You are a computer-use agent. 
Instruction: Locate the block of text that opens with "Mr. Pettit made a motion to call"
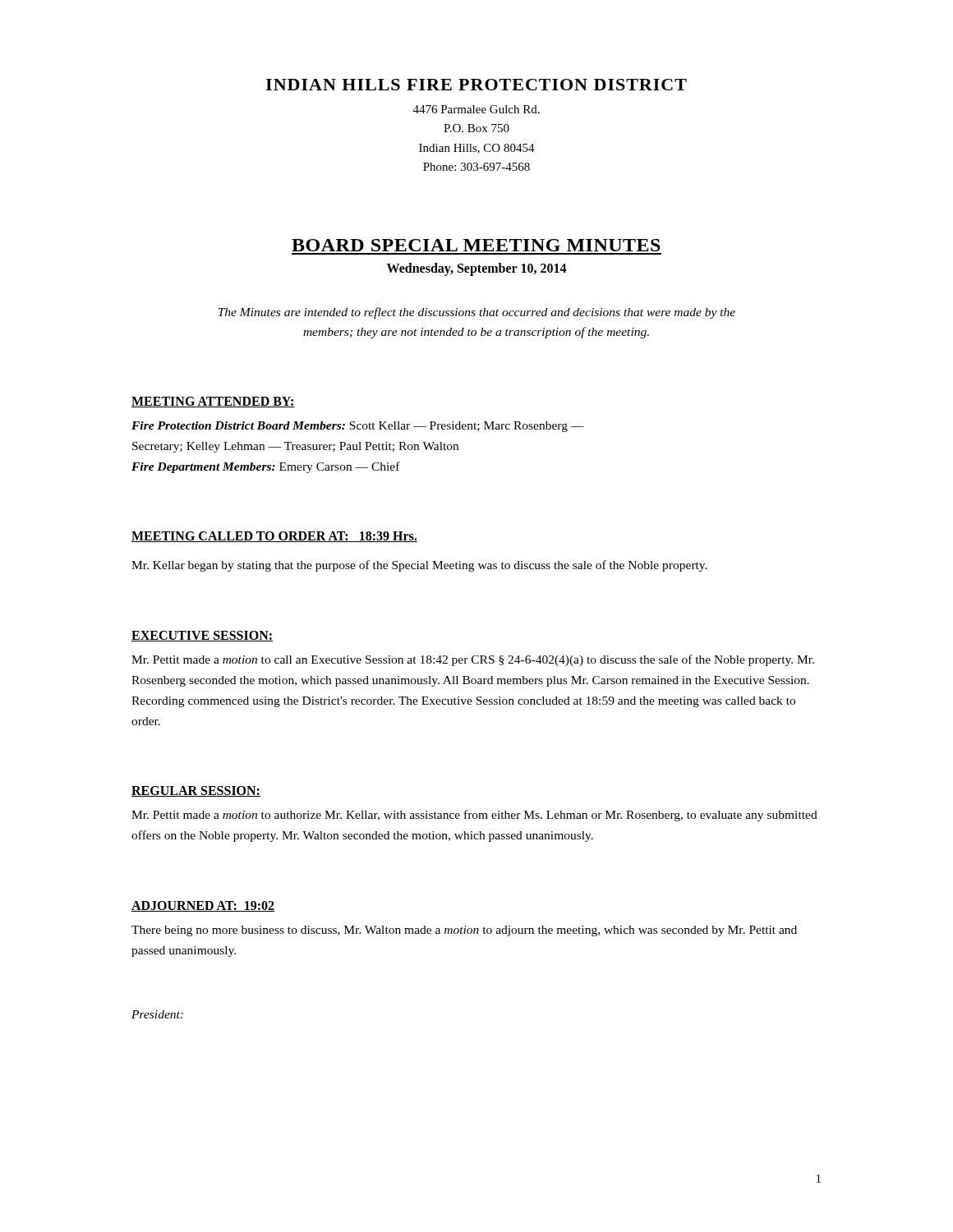coord(473,690)
